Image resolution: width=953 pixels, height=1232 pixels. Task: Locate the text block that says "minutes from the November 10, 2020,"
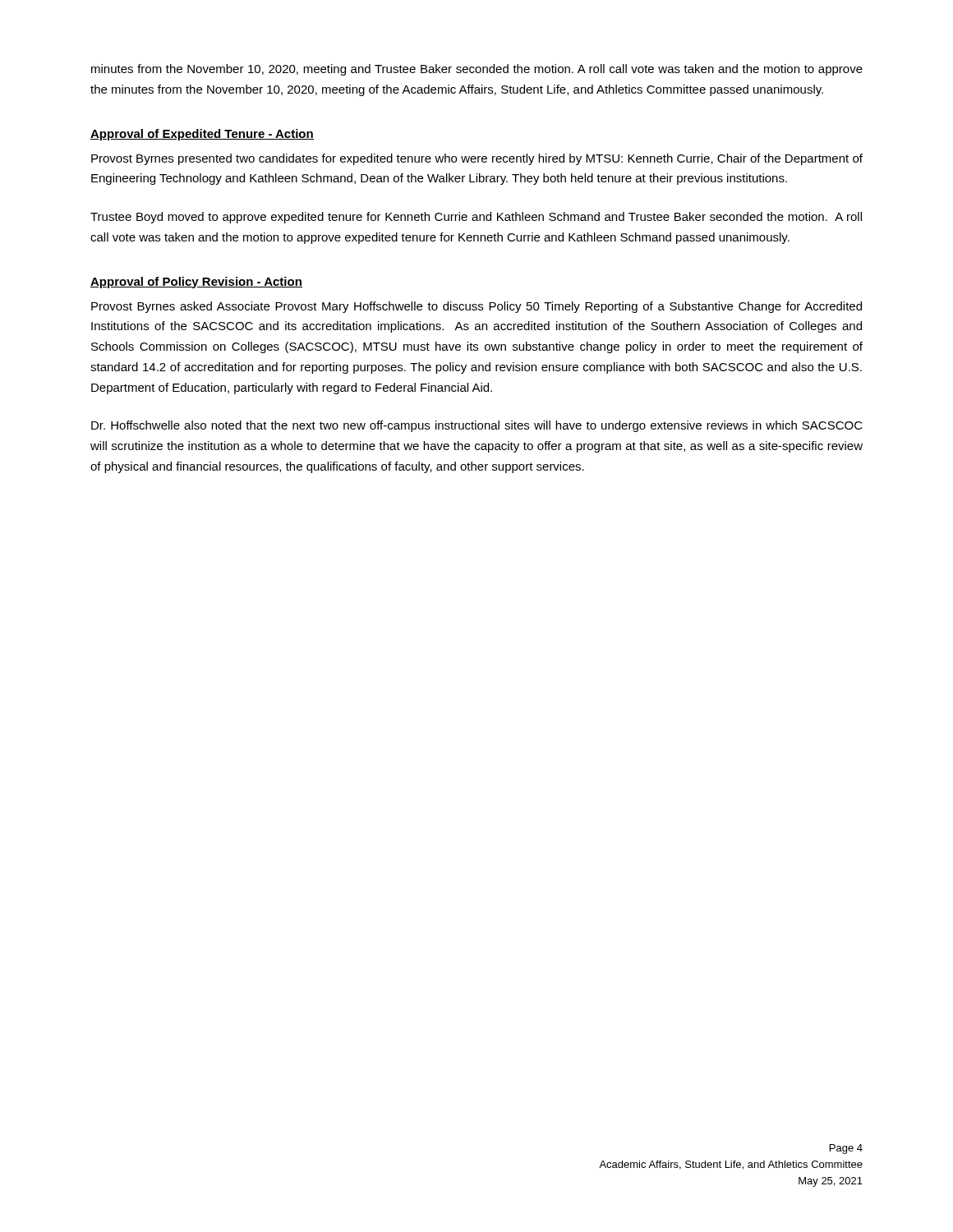476,79
